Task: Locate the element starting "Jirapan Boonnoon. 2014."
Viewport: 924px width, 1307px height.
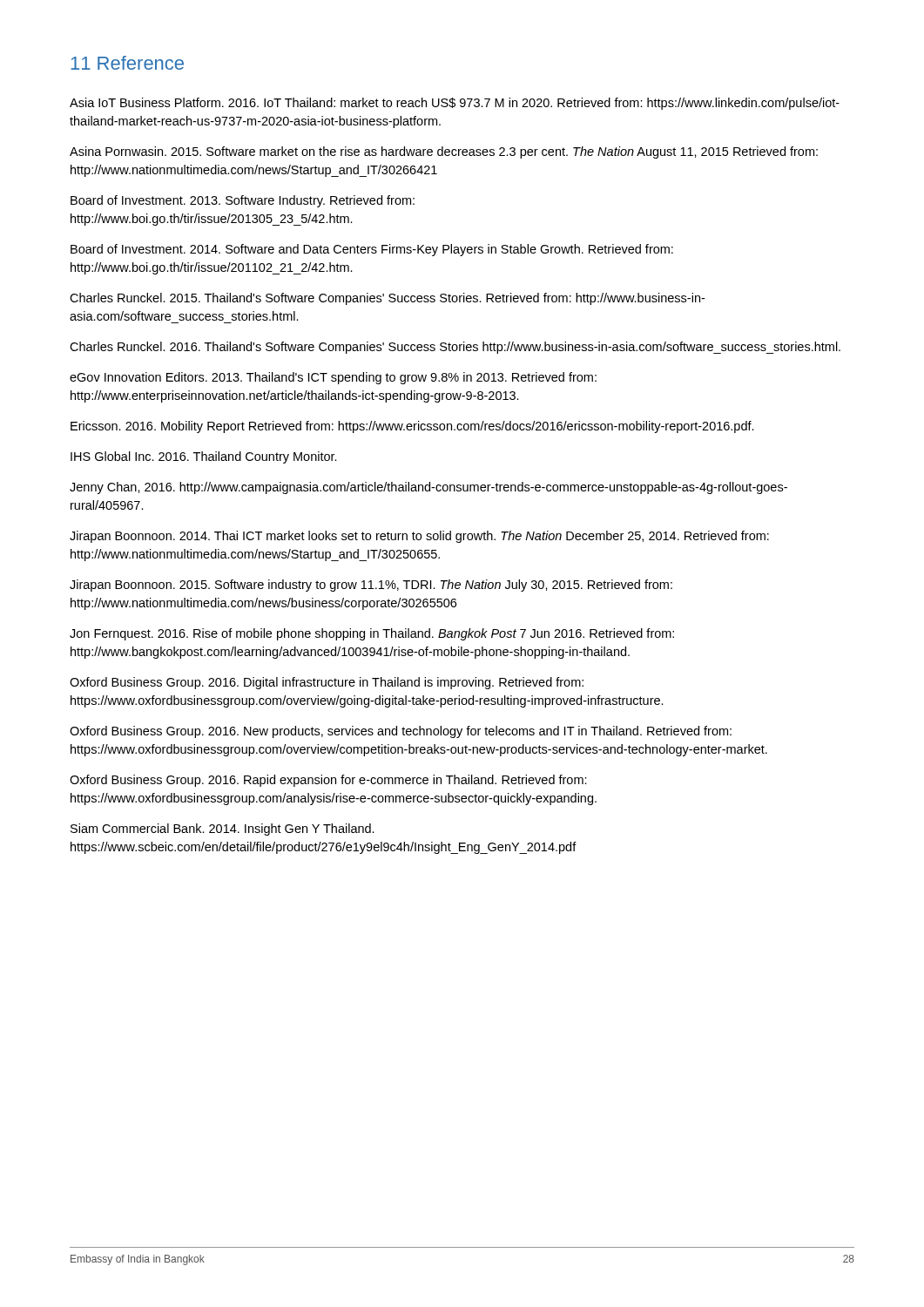Action: click(420, 545)
